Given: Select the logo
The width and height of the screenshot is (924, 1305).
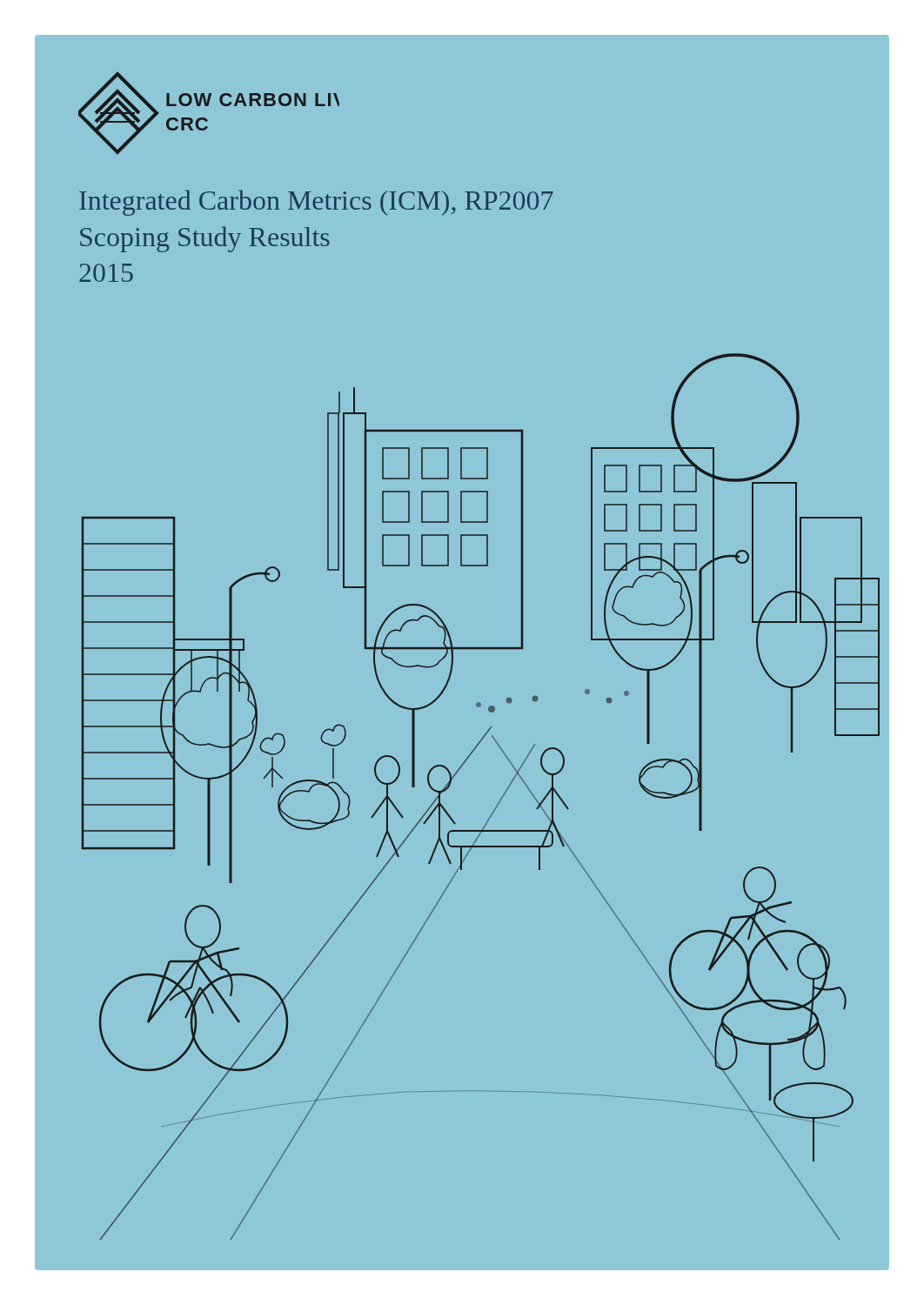Looking at the screenshot, I should coord(218,117).
